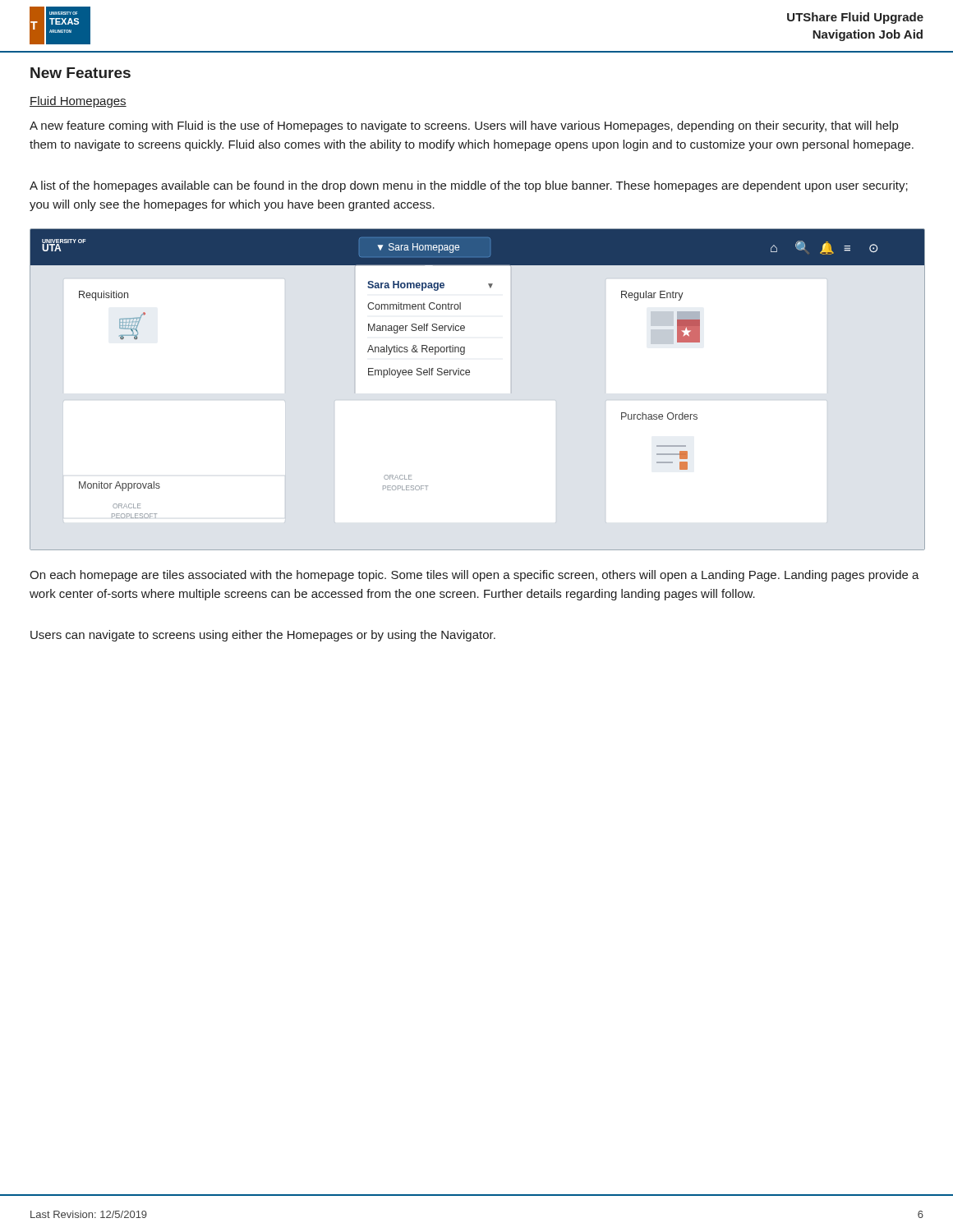Click on the screenshot
This screenshot has height=1232, width=953.
coord(477,389)
